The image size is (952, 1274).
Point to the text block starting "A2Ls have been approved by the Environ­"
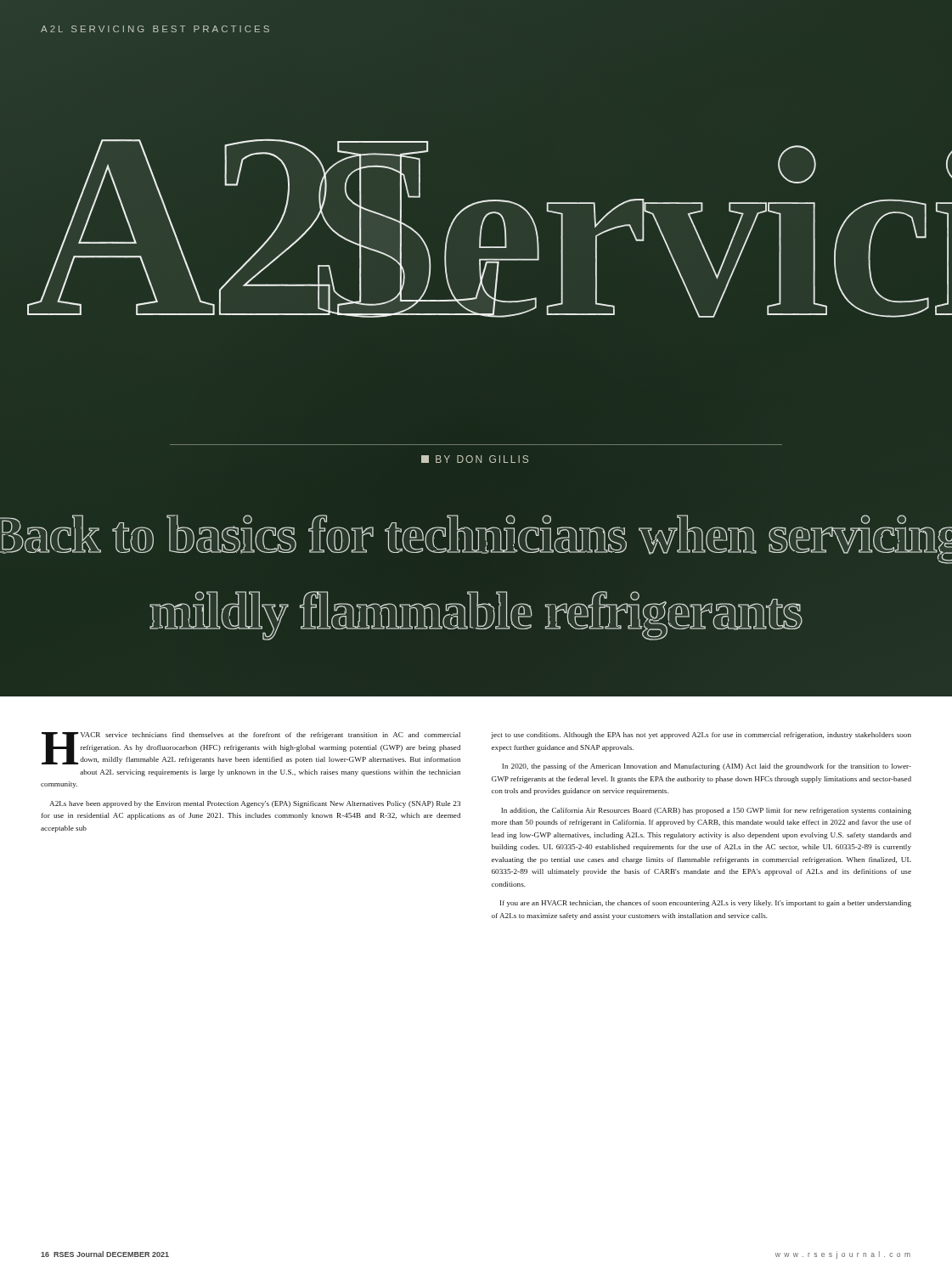(251, 815)
